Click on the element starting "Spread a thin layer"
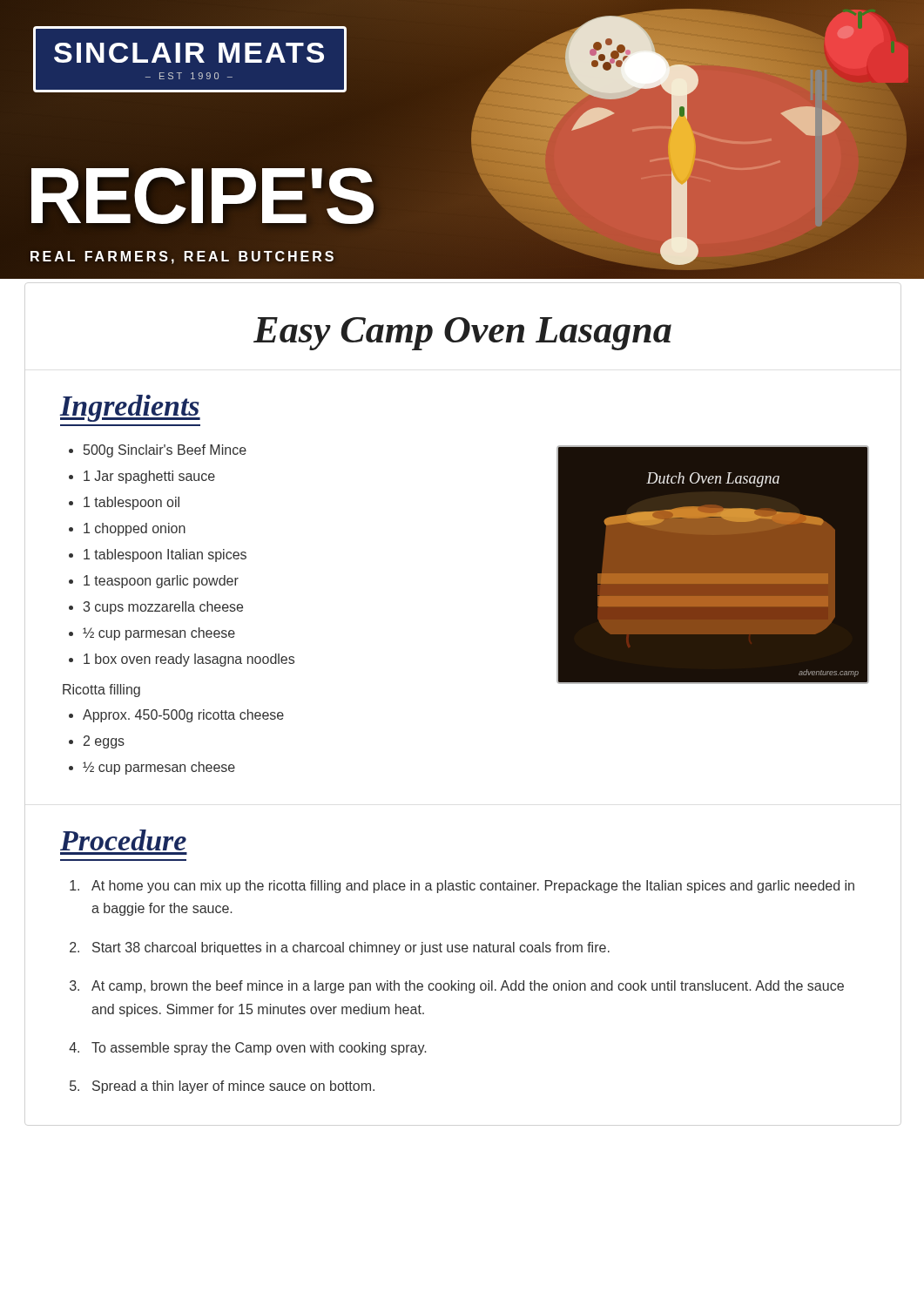The image size is (924, 1307). coord(234,1086)
